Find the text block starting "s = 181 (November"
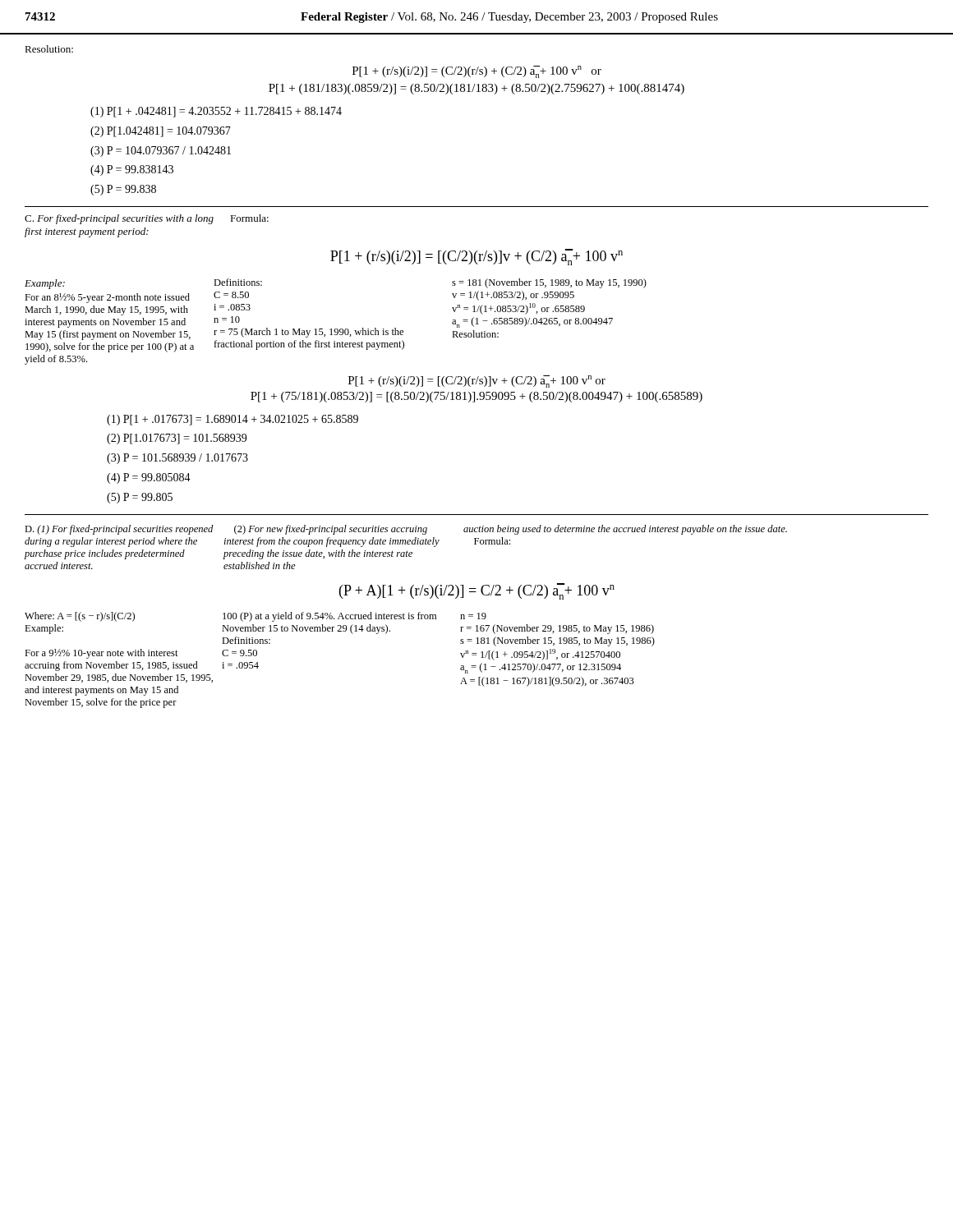 click(549, 308)
